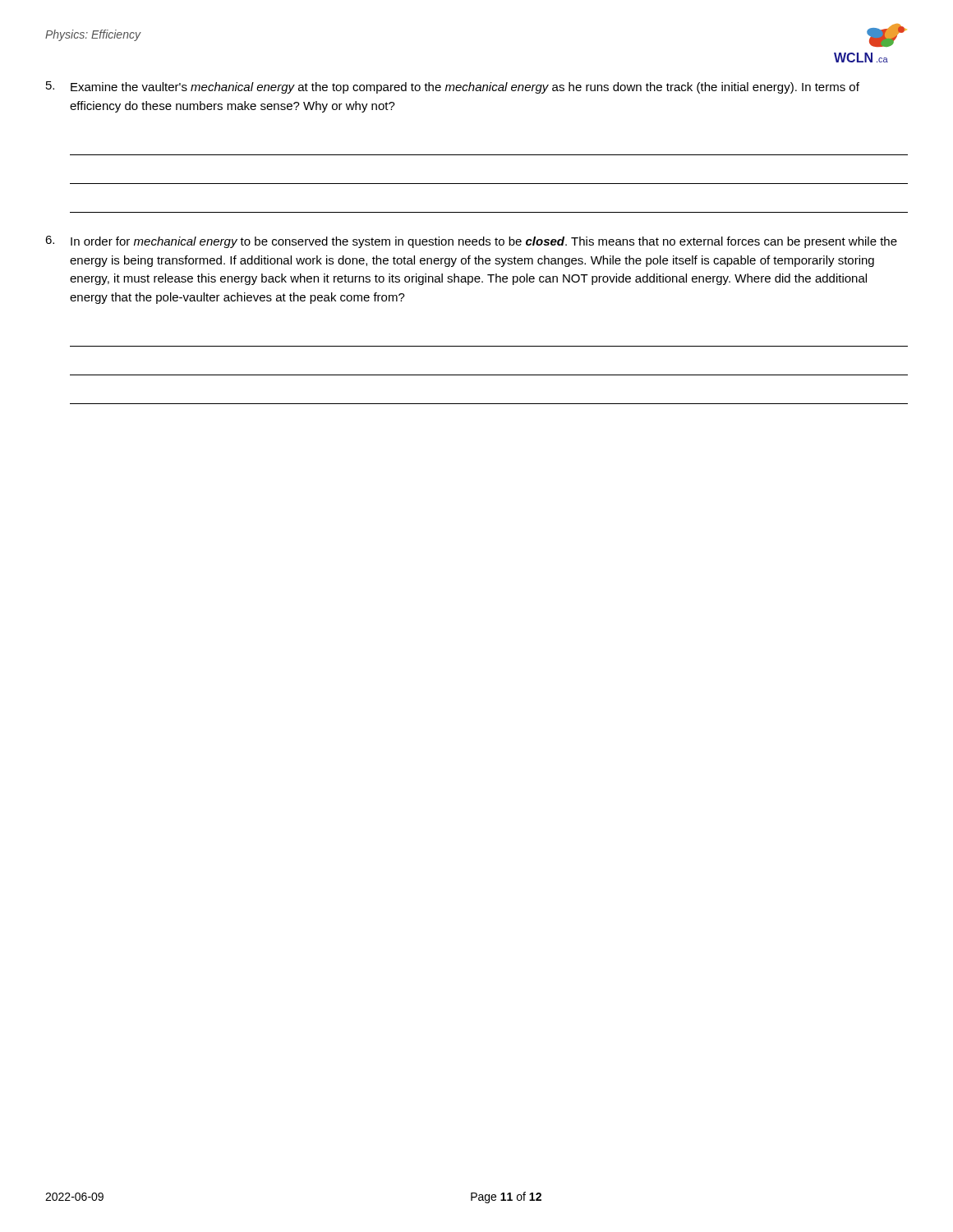Locate the list item that reads "6. In order"
953x1232 pixels.
tap(476, 269)
